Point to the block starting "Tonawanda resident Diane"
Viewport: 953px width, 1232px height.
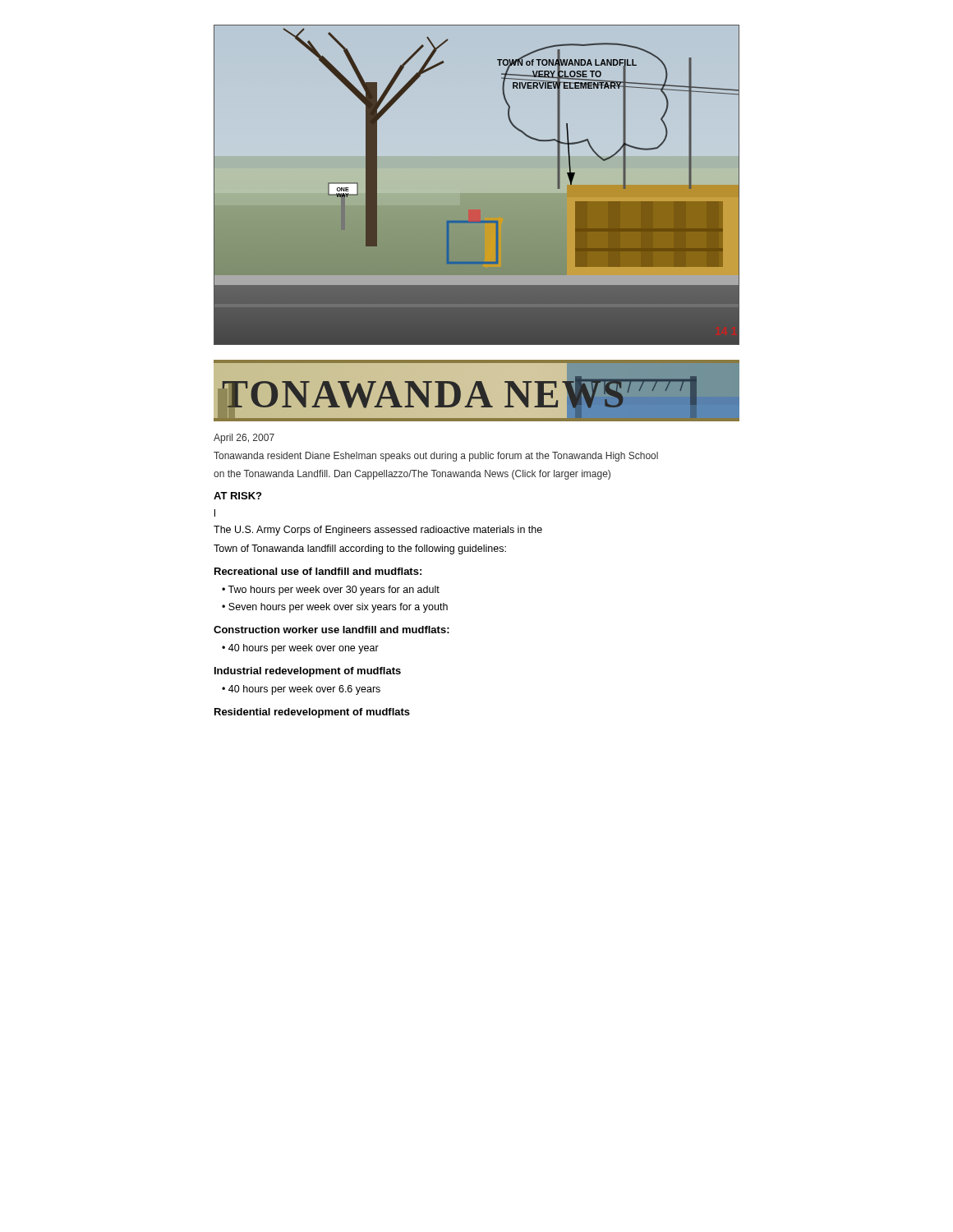coord(436,456)
